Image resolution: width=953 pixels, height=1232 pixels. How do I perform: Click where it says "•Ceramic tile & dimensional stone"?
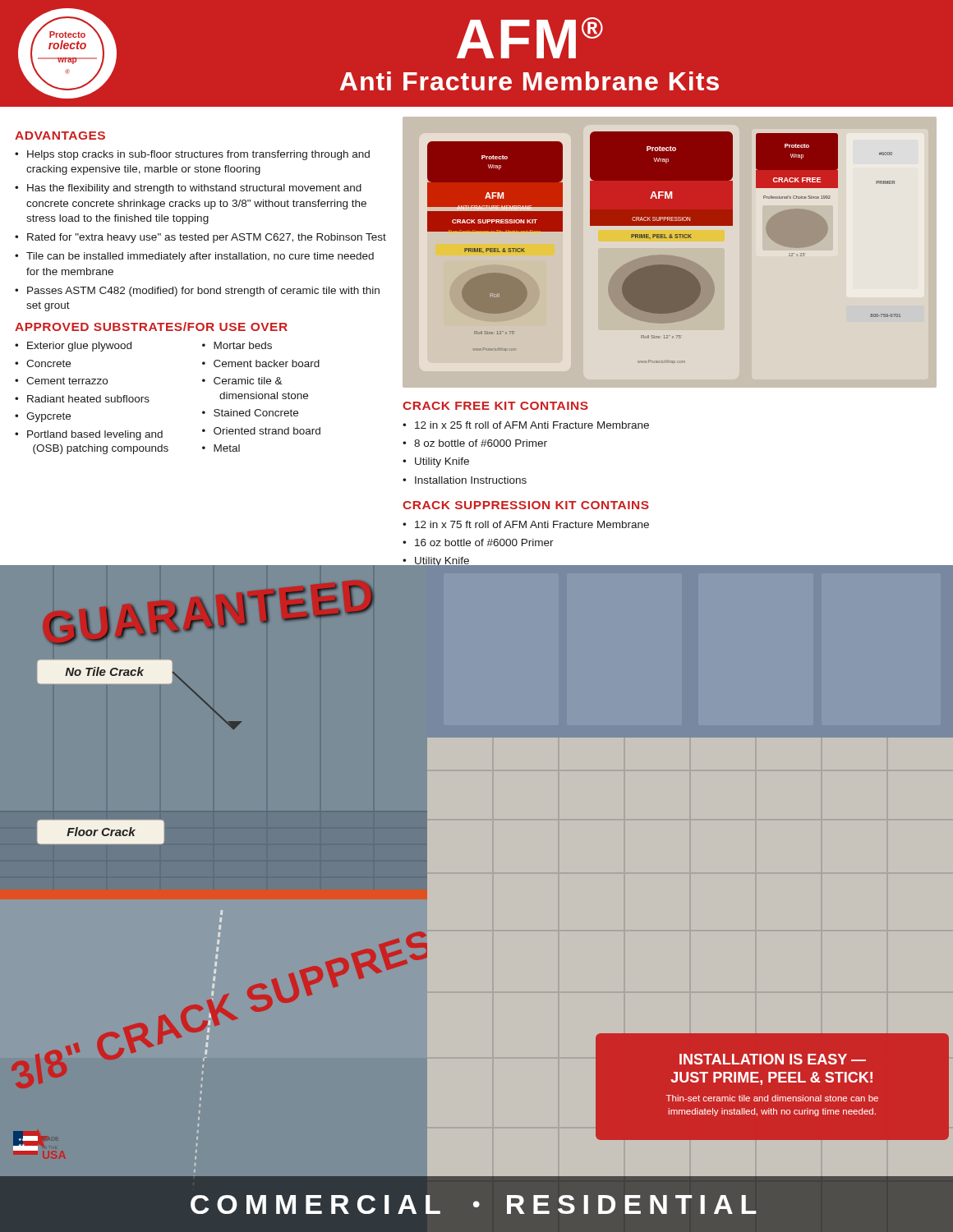pos(255,388)
